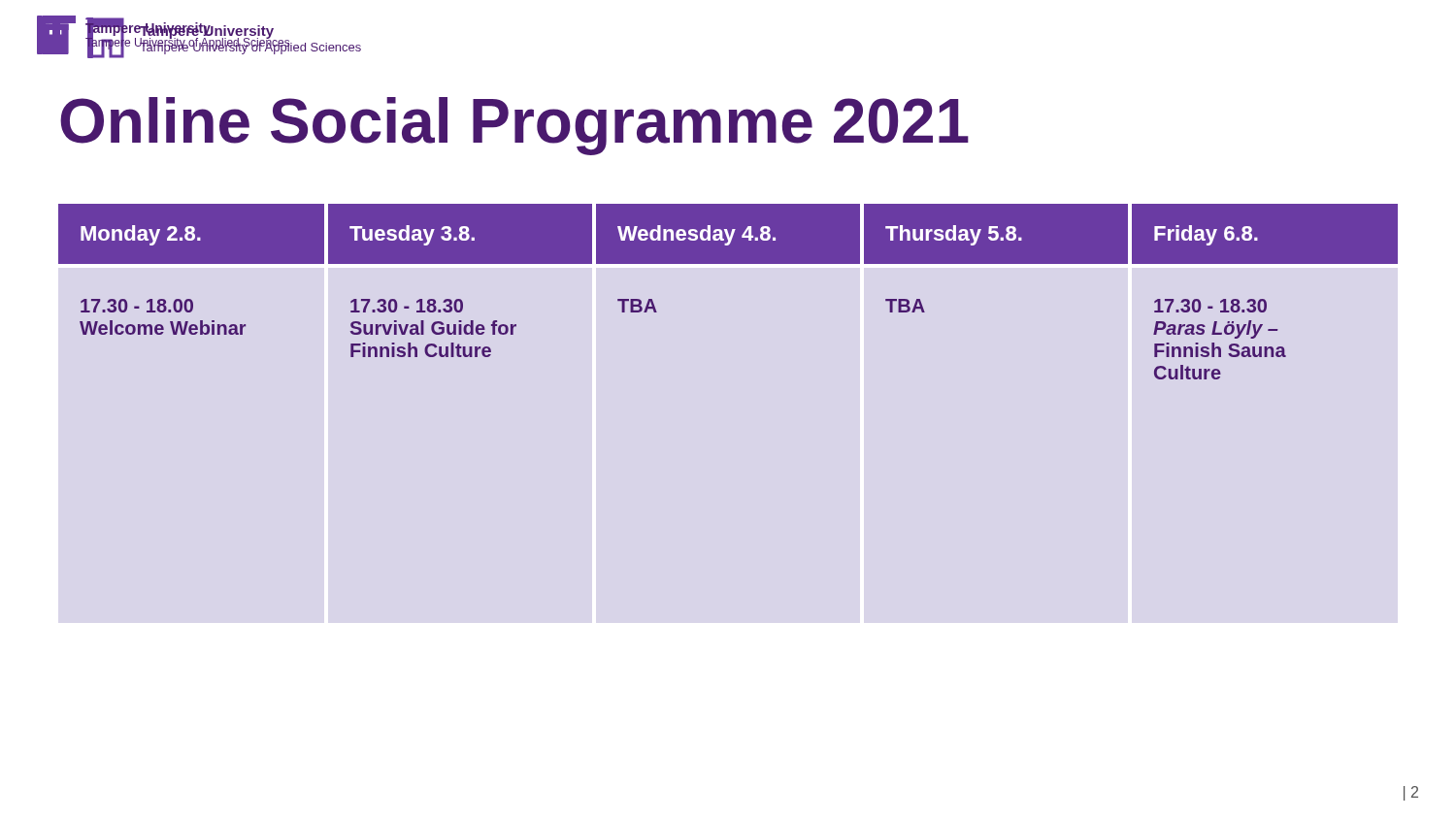This screenshot has height=819, width=1456.
Task: Find the table that mentions "Friday 6.8."
Action: [728, 413]
